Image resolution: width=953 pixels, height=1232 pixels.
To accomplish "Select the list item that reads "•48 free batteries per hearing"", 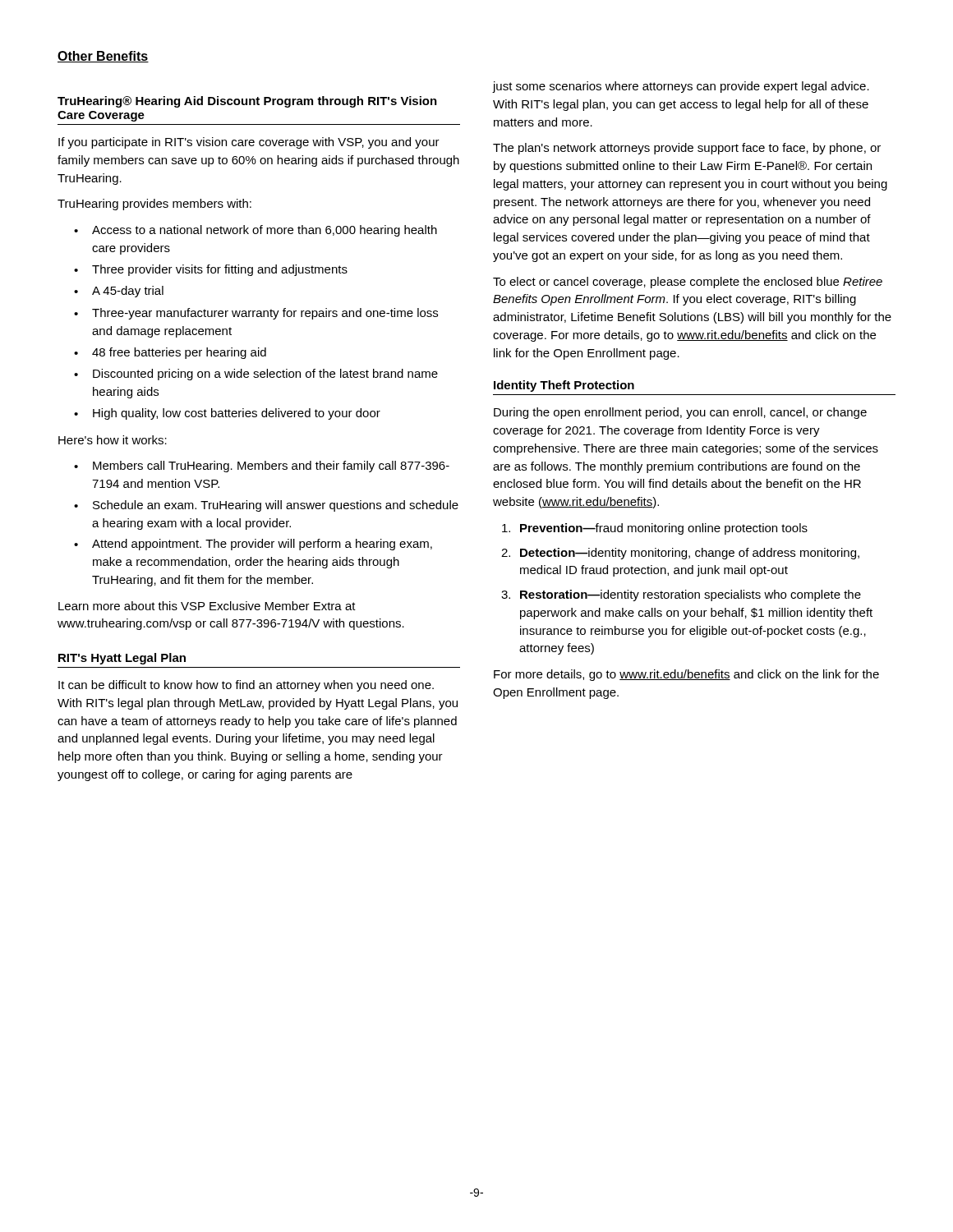I will pyautogui.click(x=267, y=352).
